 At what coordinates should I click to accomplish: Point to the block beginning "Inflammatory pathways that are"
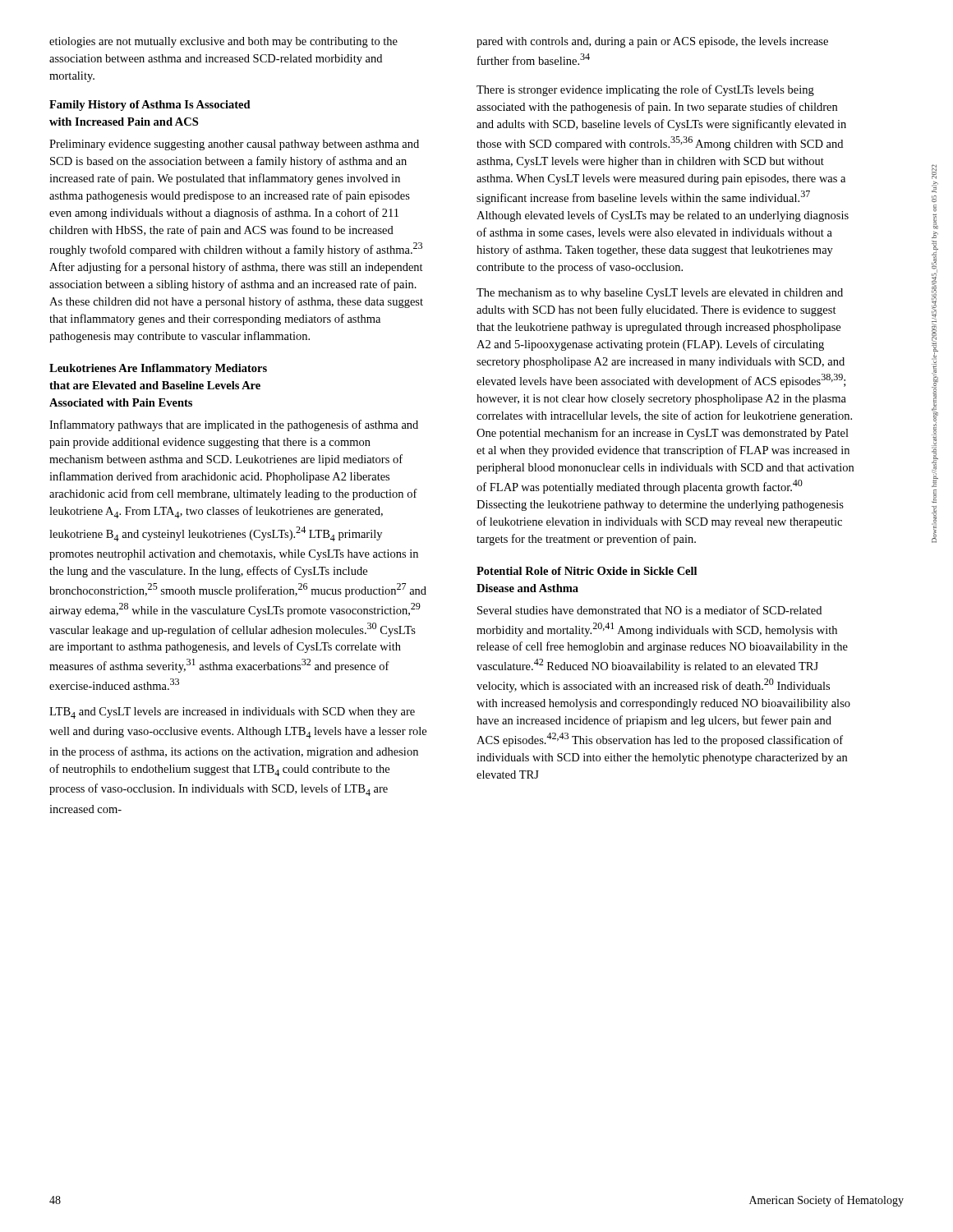tap(238, 556)
